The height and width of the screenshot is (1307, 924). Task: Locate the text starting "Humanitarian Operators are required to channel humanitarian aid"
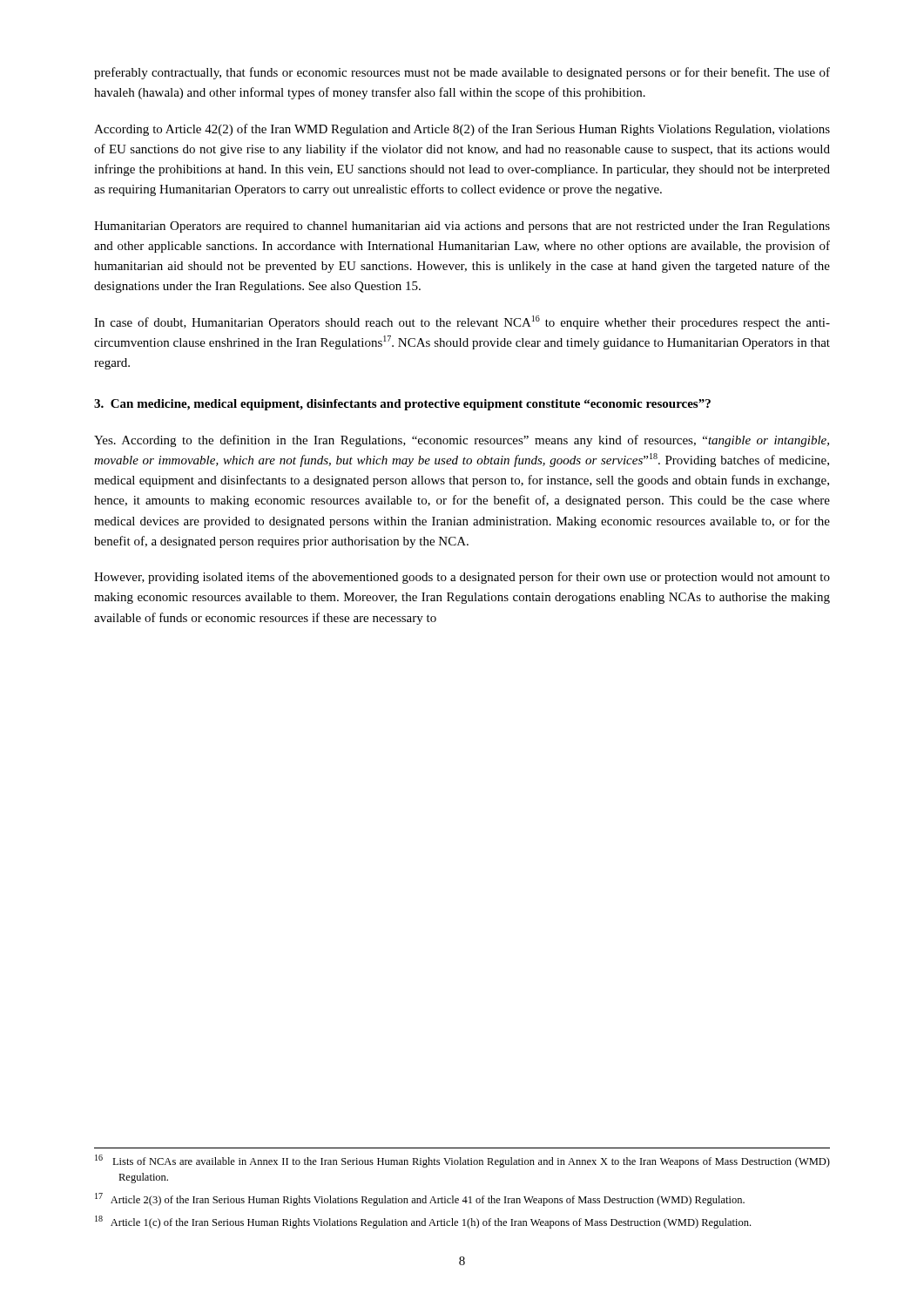pos(462,256)
